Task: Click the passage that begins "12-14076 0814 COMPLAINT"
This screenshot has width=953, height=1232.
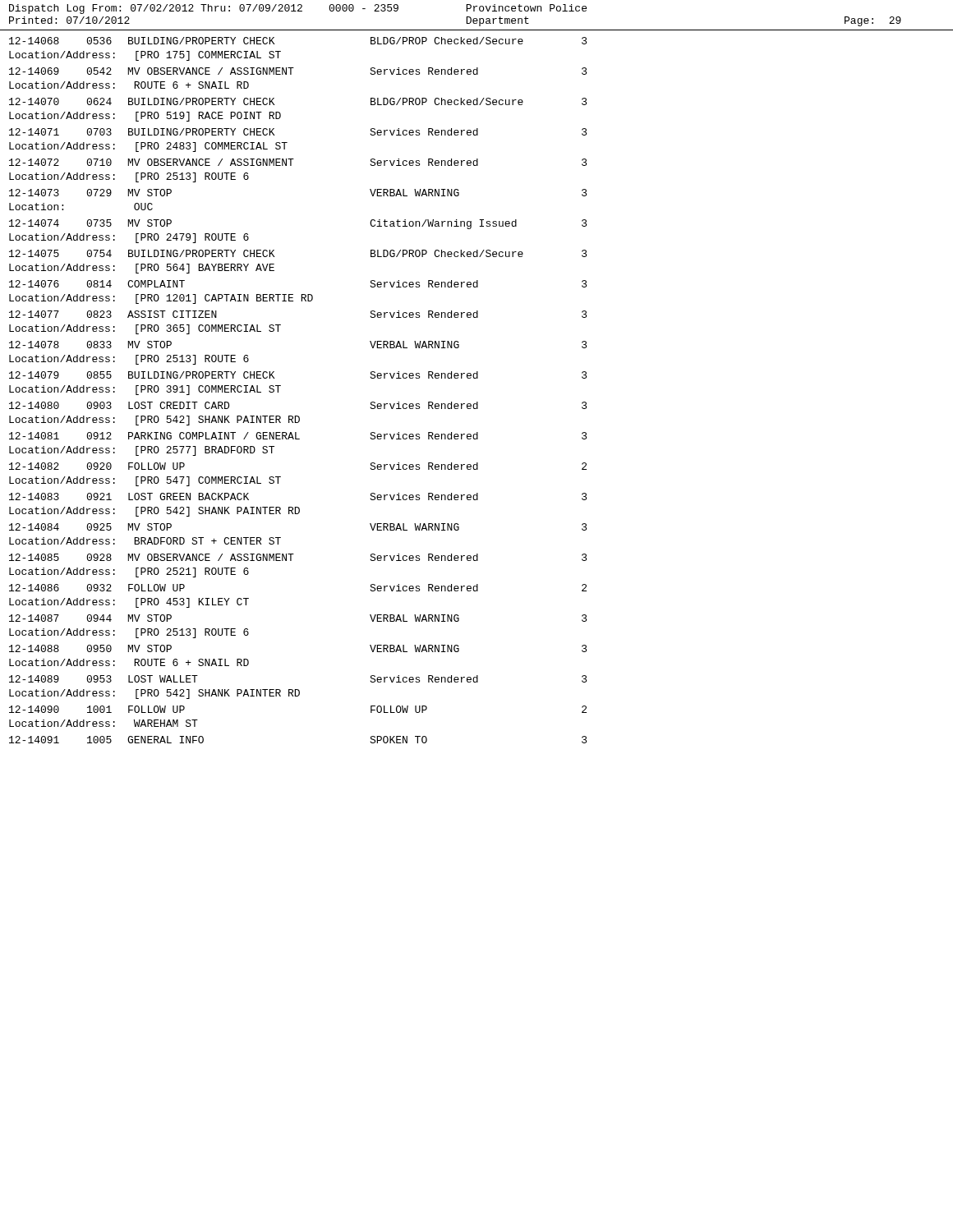Action: click(476, 292)
